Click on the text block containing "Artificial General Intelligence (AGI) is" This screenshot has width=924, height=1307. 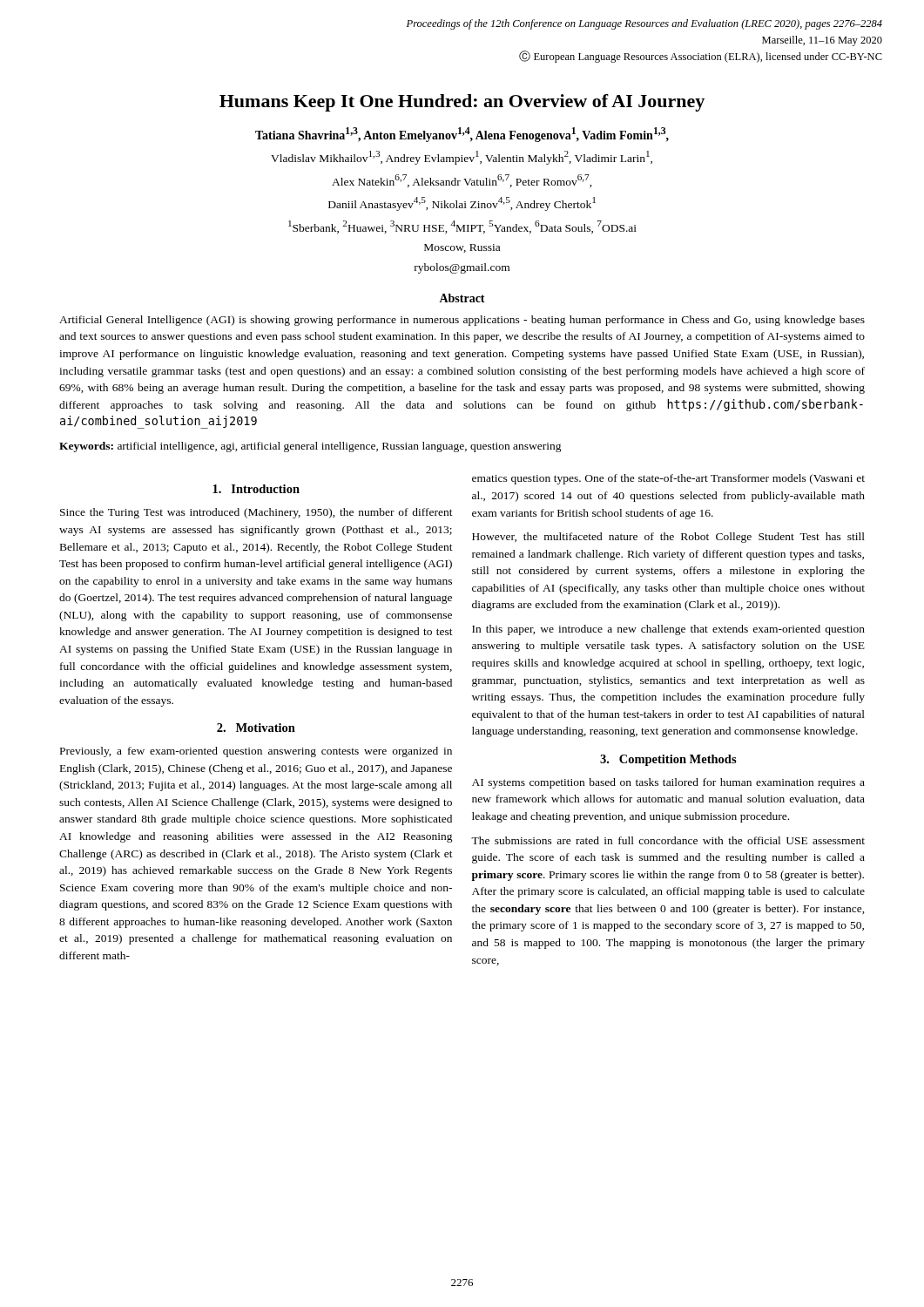[x=462, y=370]
